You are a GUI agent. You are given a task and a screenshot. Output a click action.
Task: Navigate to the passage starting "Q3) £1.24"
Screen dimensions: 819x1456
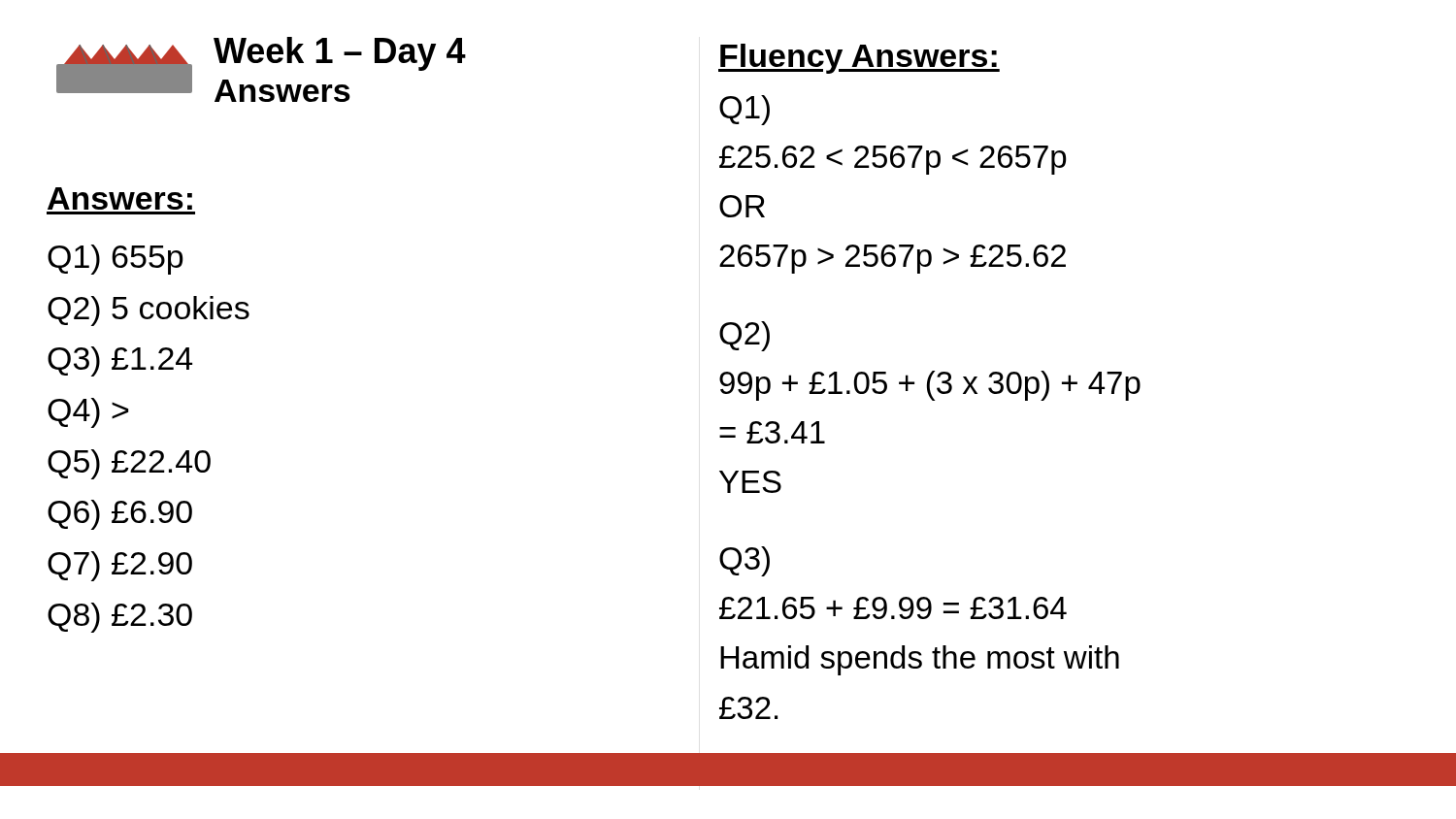(x=120, y=358)
